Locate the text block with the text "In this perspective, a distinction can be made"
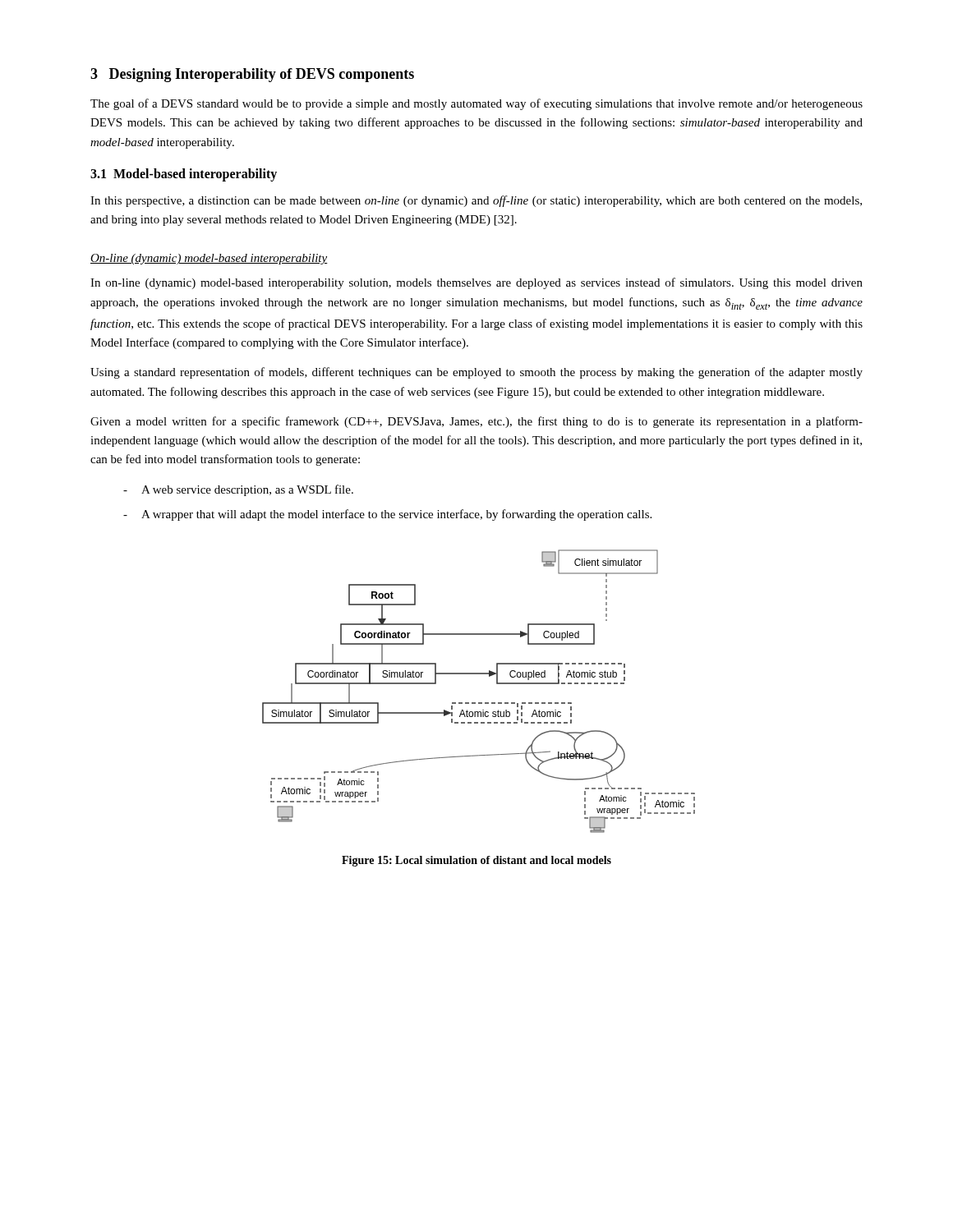953x1232 pixels. pyautogui.click(x=476, y=210)
